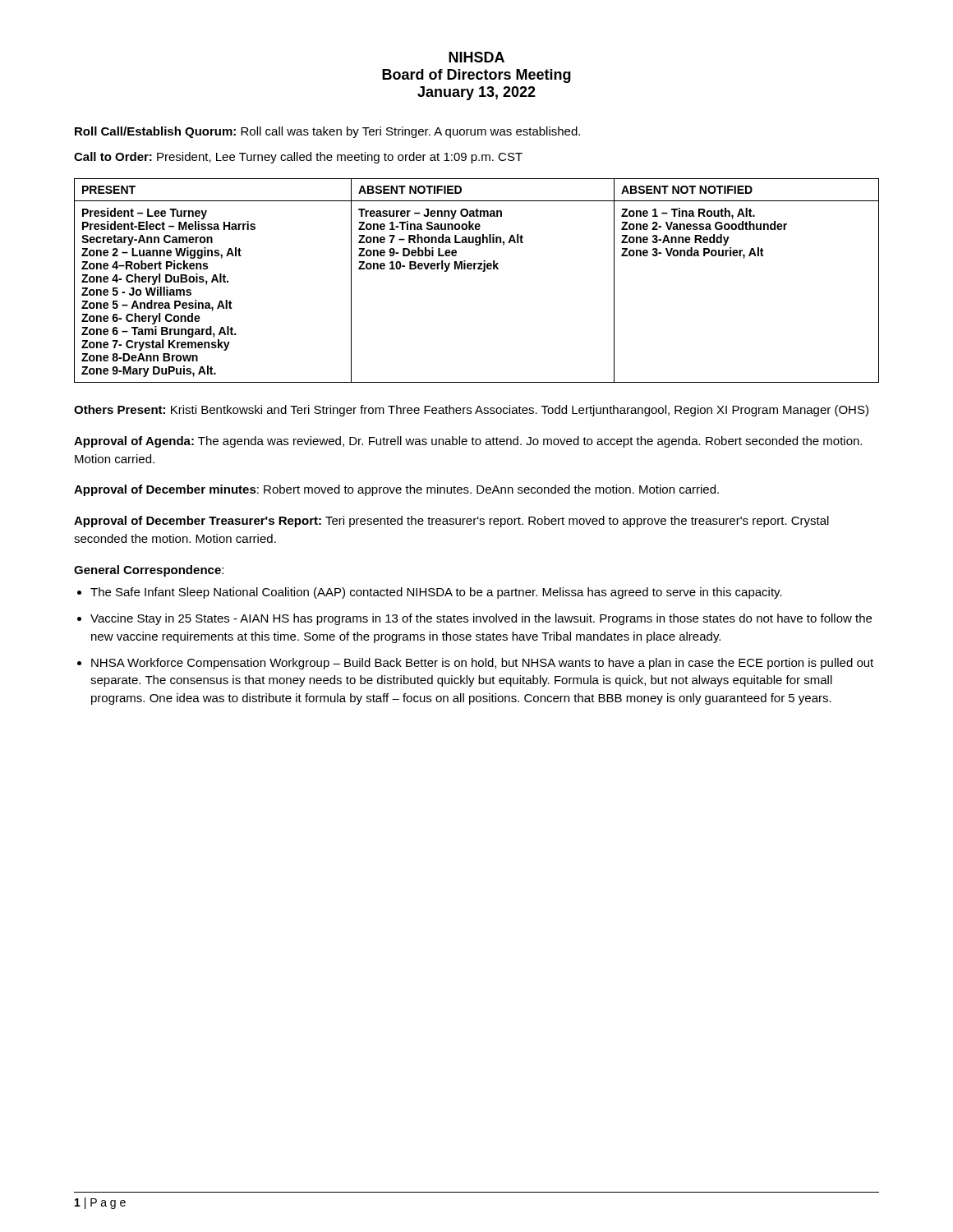The height and width of the screenshot is (1232, 953).
Task: Select the passage starting "Others Present: Kristi Bentkowski and Teri"
Action: coord(472,409)
